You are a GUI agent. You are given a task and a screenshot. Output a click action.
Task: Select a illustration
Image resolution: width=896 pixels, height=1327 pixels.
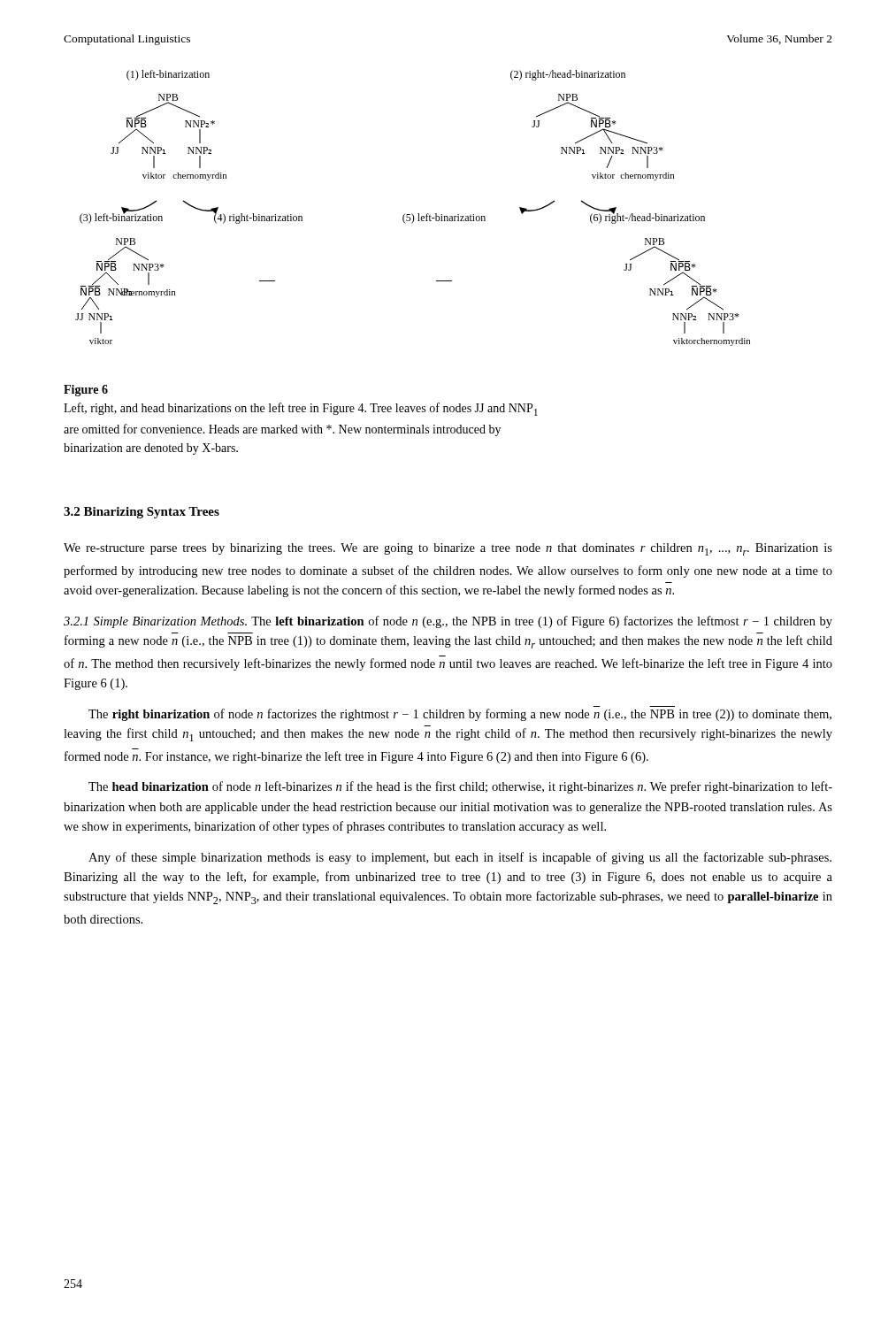coord(448,238)
